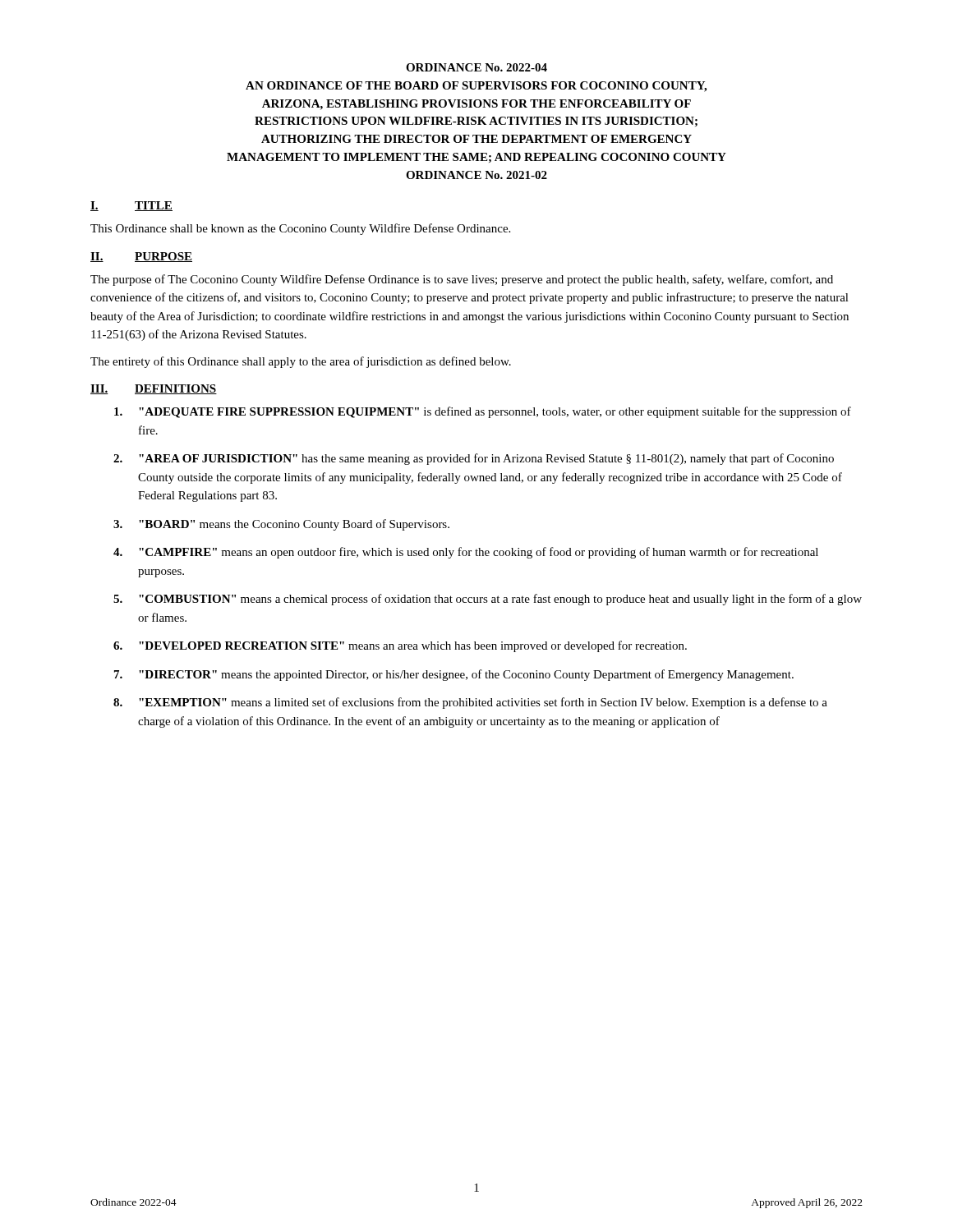
Task: Find the text starting "4. "CAMPFIRE" means an"
Action: (488, 562)
